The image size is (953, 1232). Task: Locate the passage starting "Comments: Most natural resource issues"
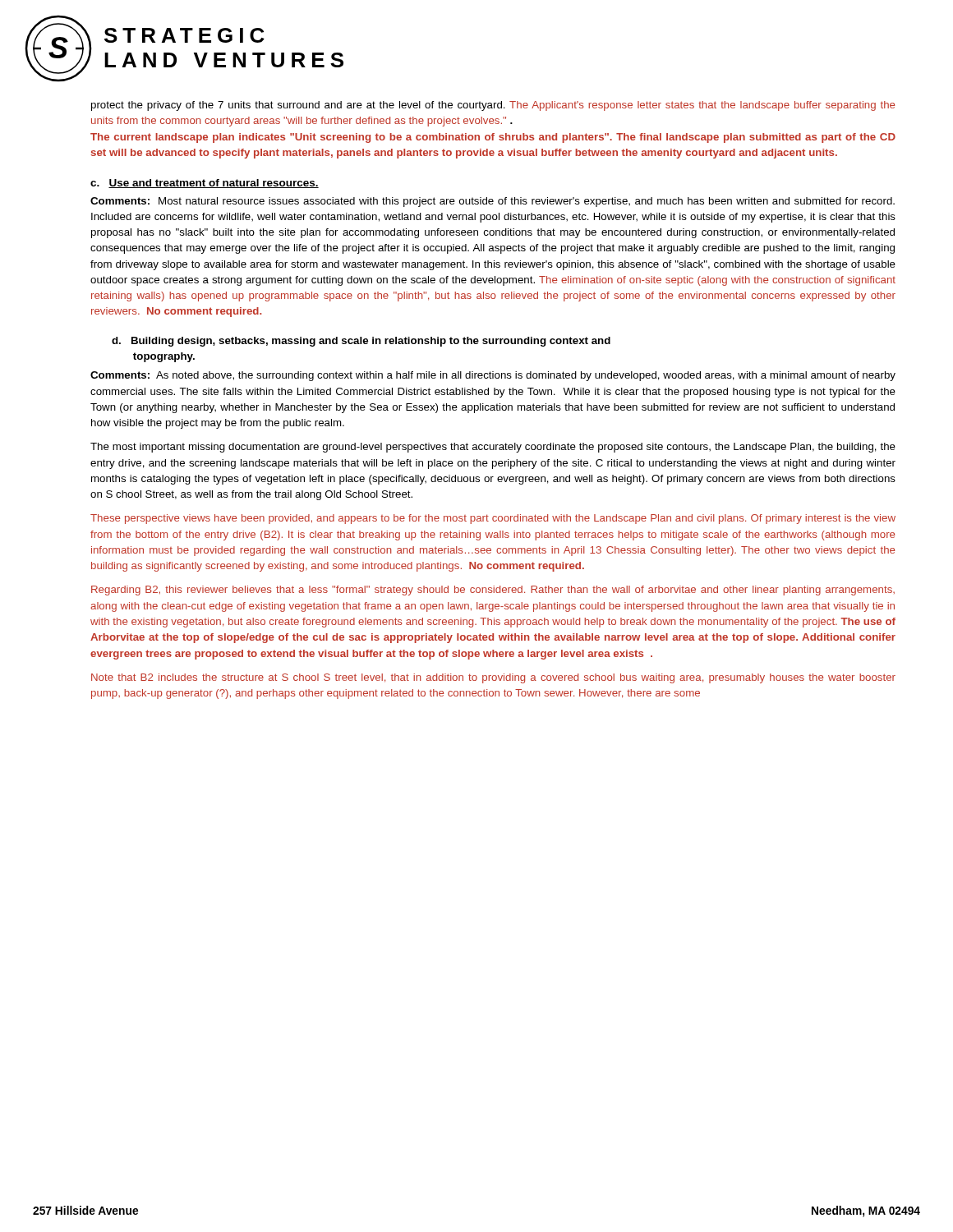click(493, 256)
